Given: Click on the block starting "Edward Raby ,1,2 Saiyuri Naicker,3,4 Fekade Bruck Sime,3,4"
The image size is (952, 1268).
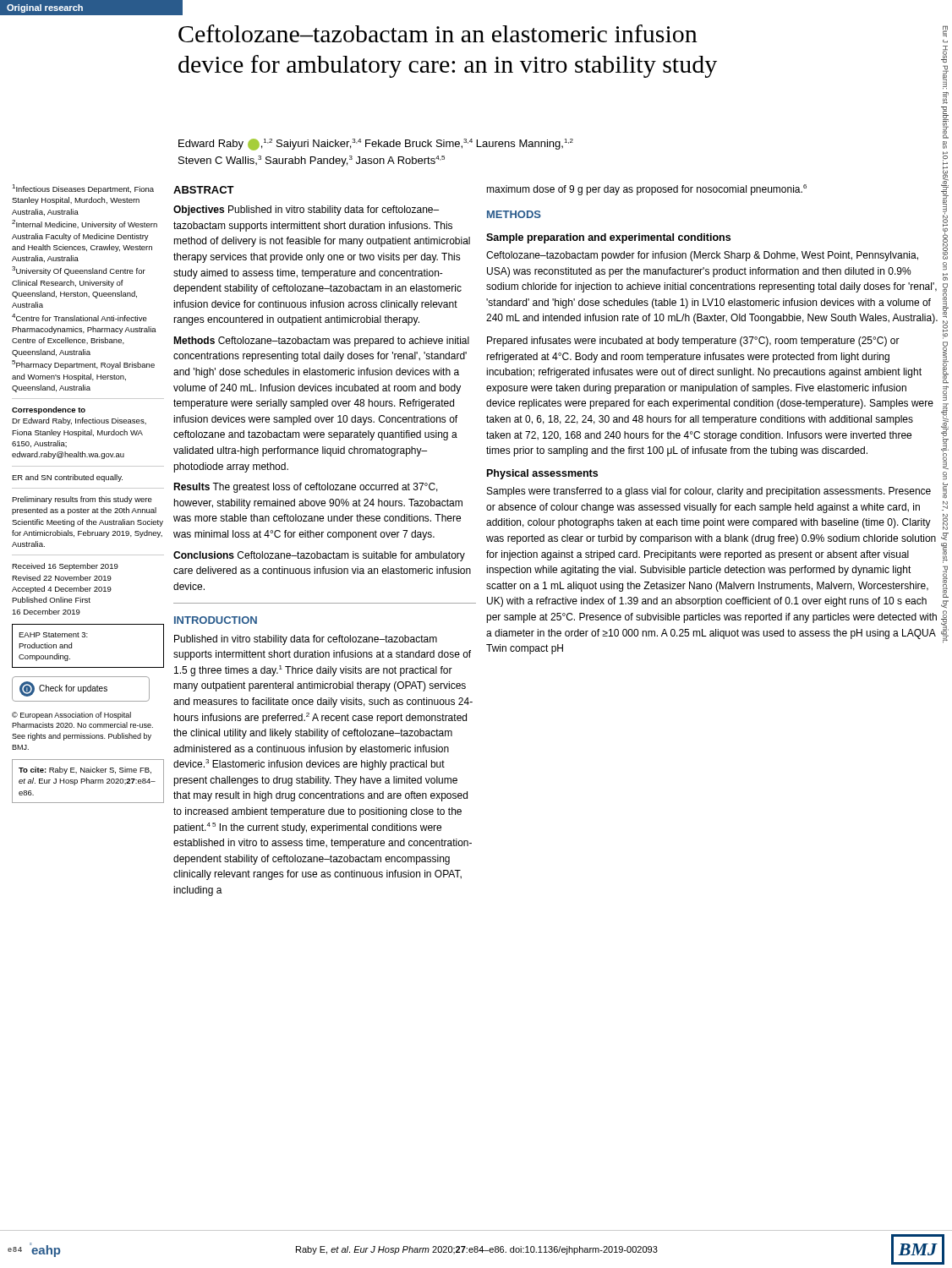Looking at the screenshot, I should (x=375, y=151).
